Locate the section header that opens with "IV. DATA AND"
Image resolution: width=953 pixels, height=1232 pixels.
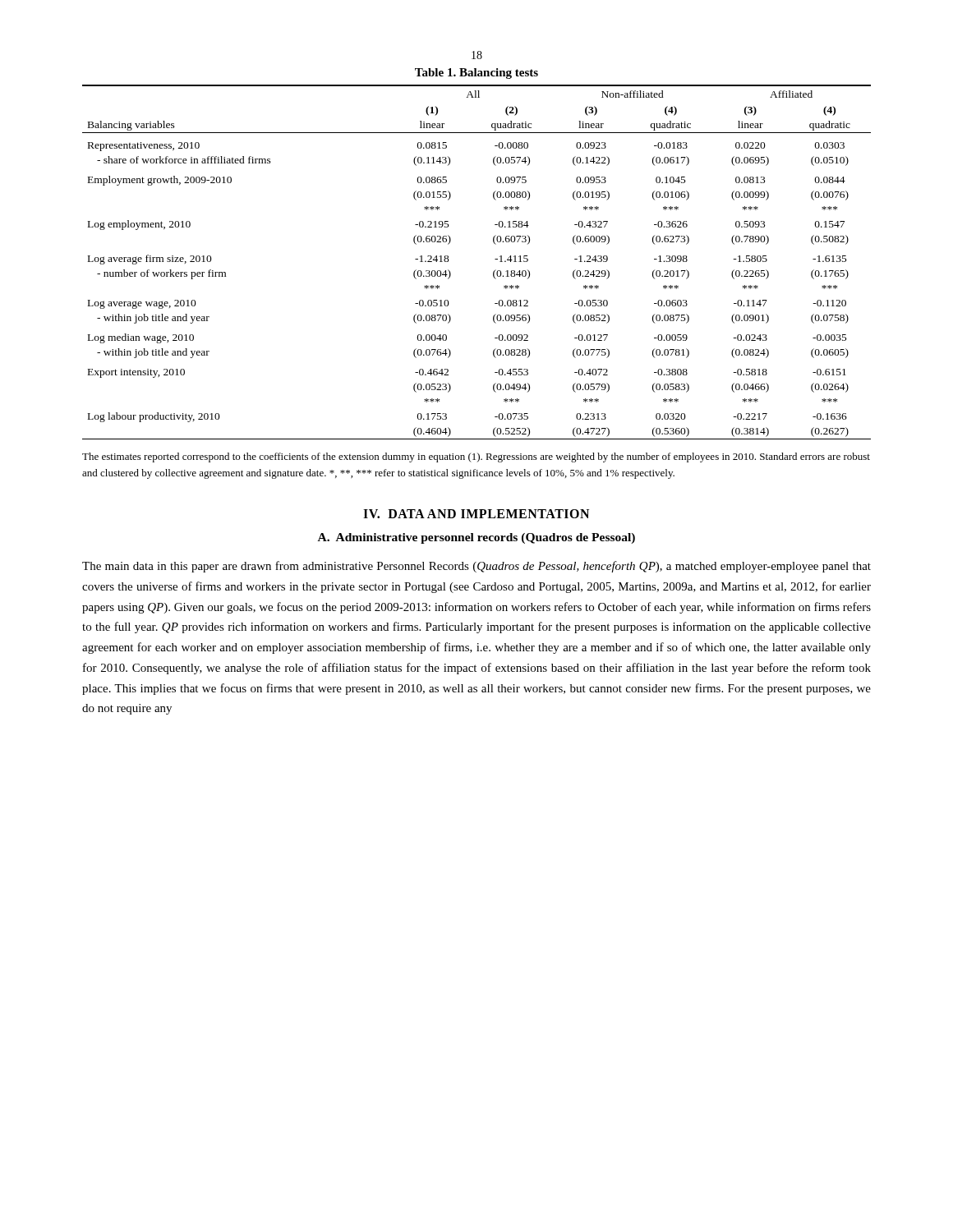point(476,514)
